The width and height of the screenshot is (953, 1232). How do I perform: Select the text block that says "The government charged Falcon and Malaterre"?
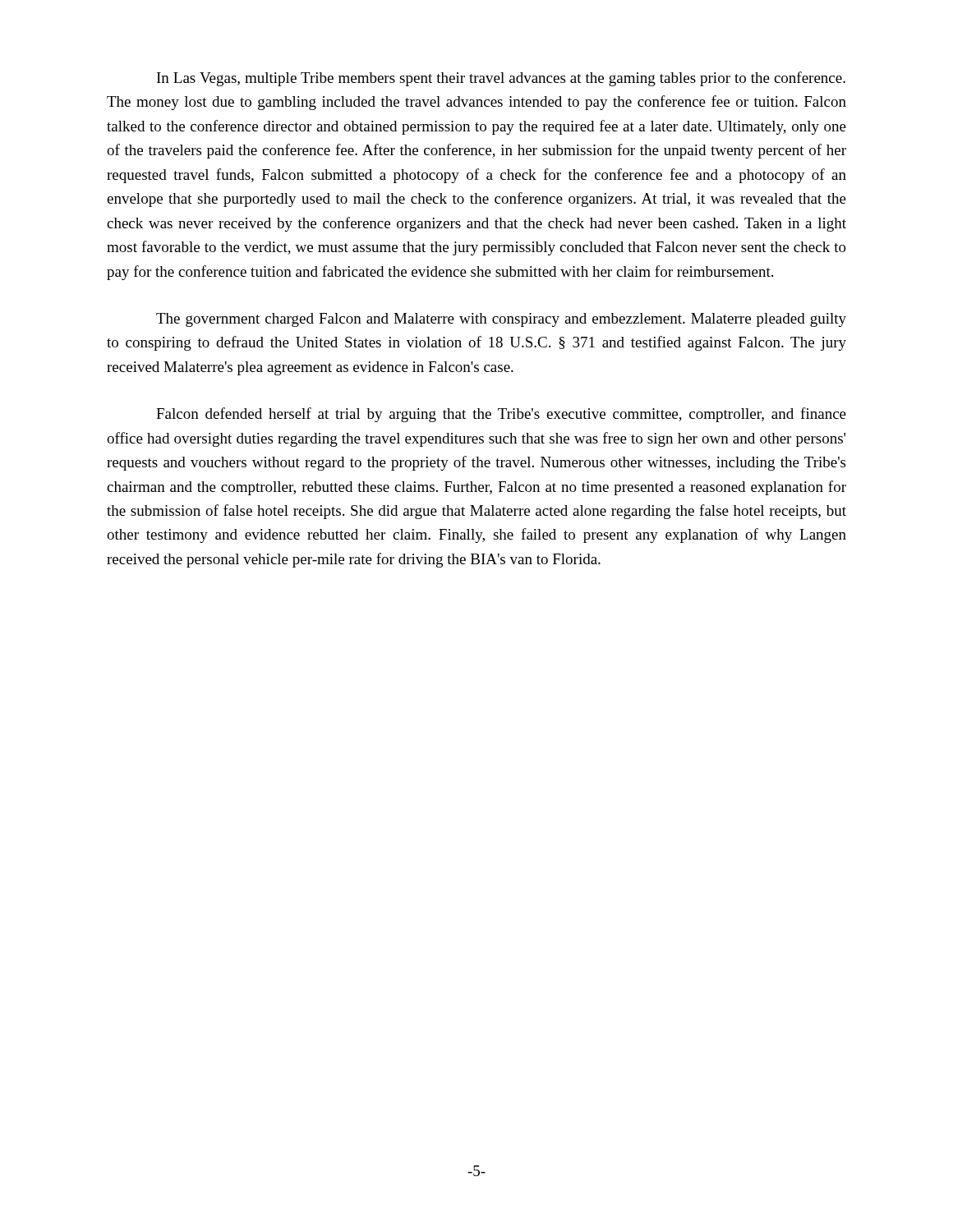[476, 342]
